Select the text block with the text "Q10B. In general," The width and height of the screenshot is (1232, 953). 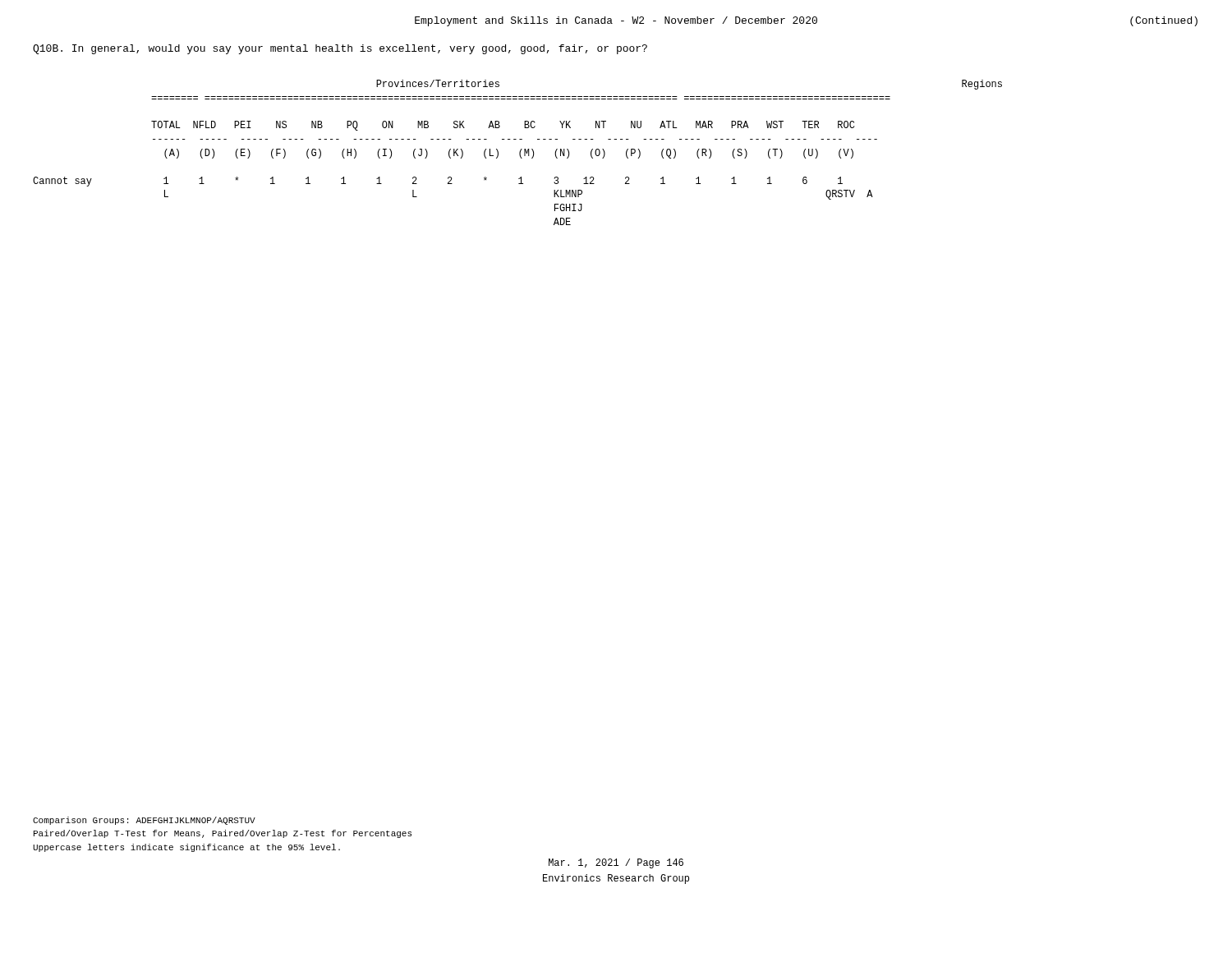(x=340, y=49)
